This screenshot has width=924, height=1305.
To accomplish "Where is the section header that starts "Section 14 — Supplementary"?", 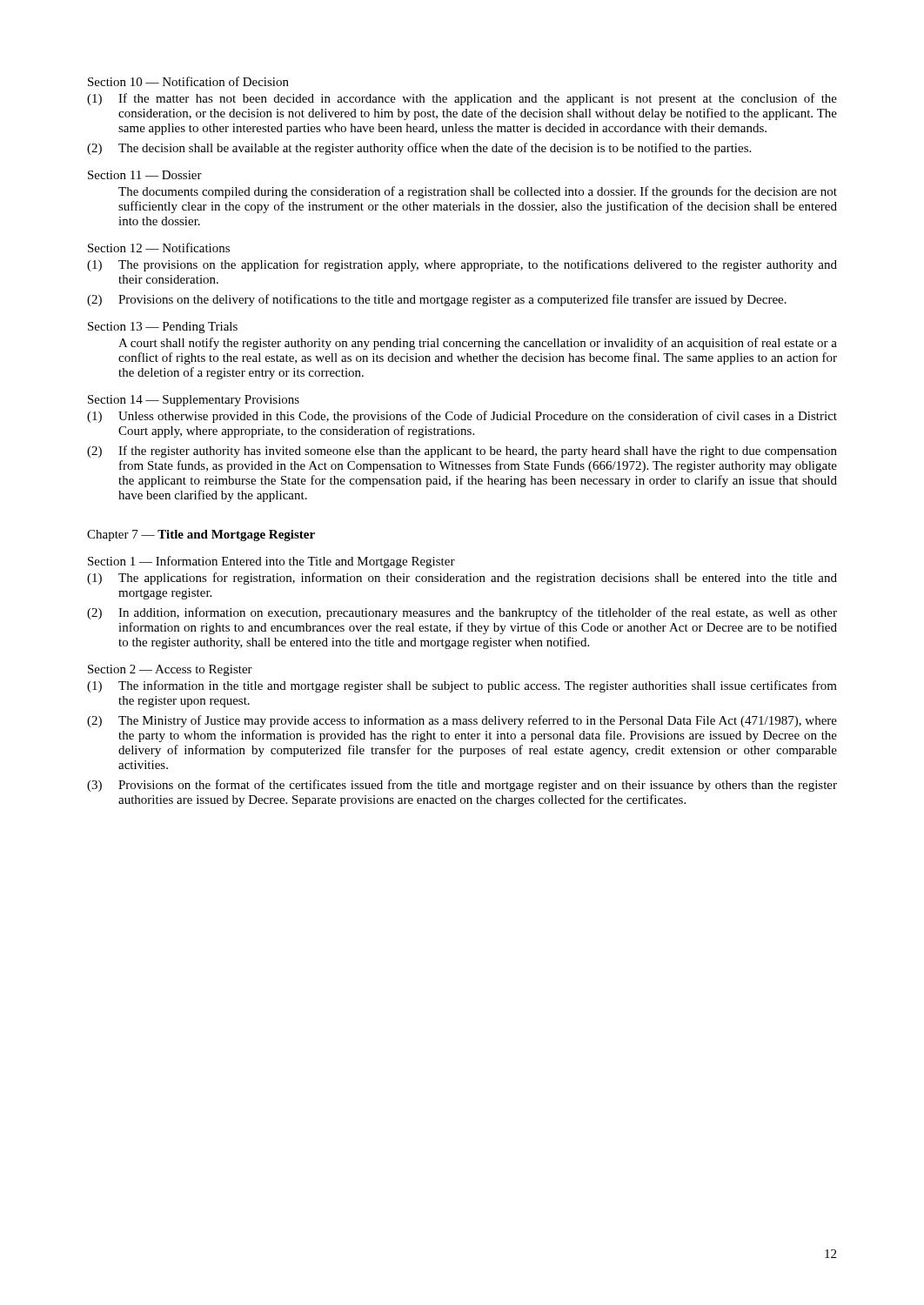I will (193, 399).
